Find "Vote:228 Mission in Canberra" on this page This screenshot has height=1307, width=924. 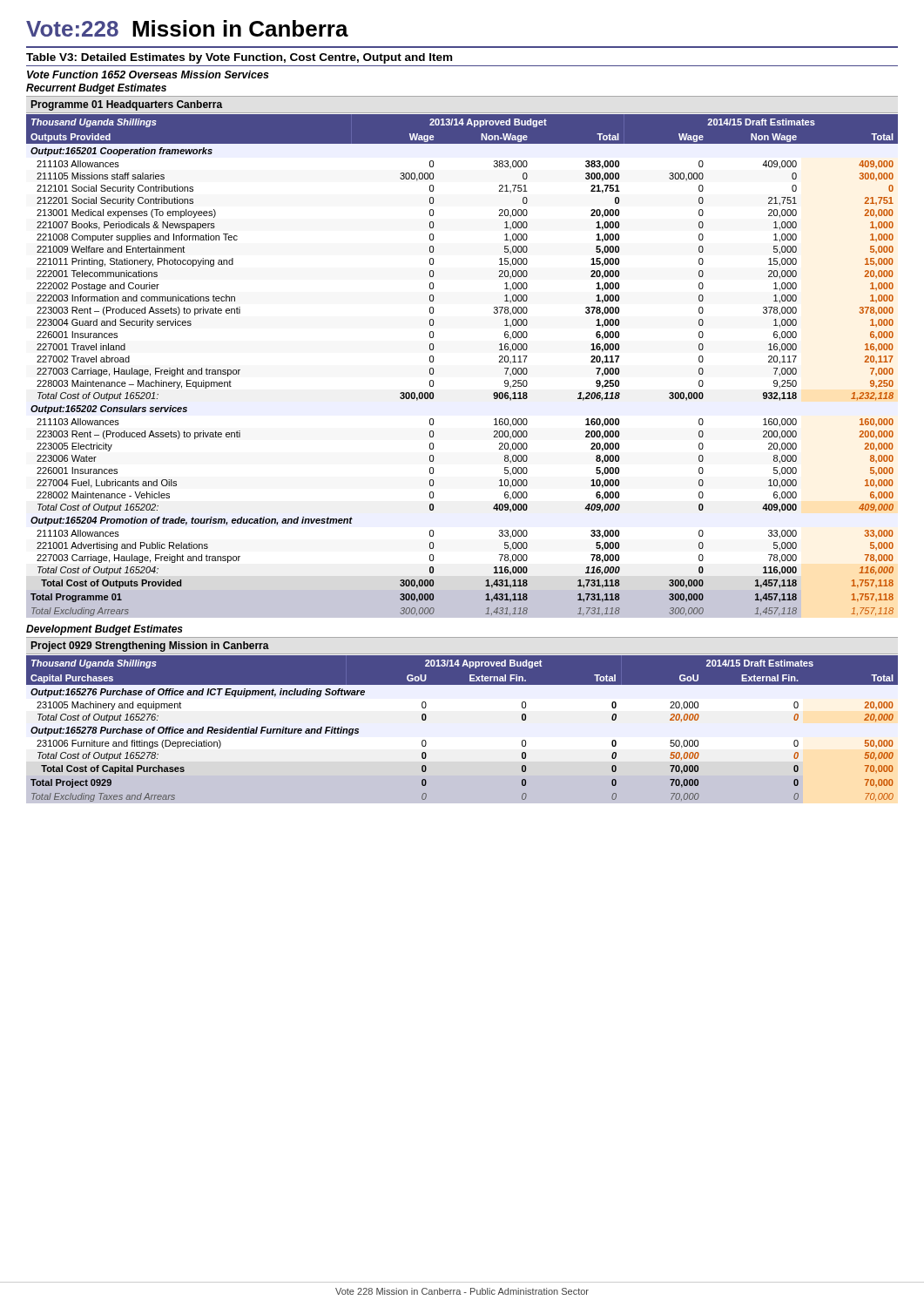point(187,29)
